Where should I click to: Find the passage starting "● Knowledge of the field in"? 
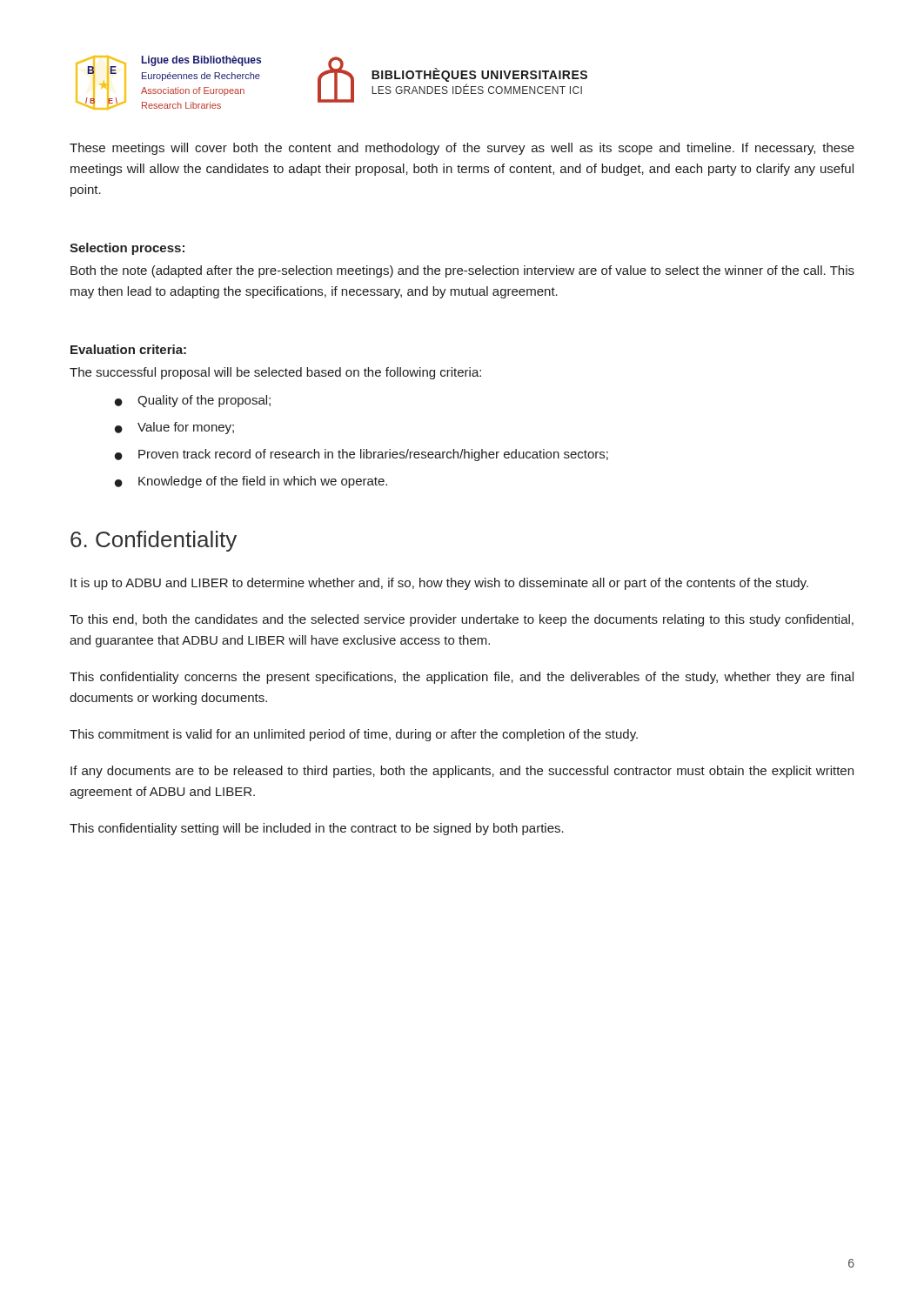click(251, 482)
